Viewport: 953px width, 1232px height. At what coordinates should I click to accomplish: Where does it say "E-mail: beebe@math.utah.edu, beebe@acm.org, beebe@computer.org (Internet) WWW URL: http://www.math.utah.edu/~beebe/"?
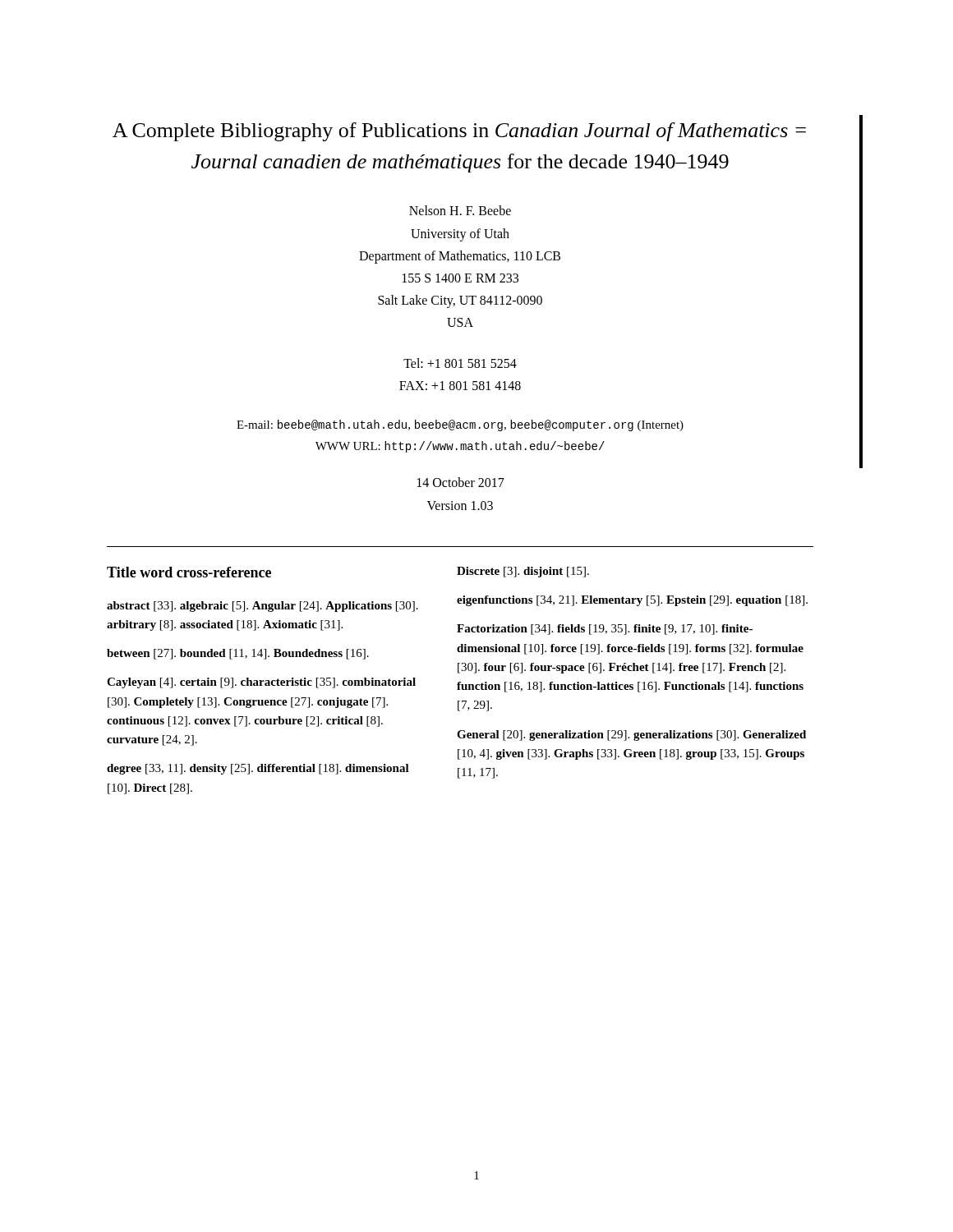click(x=460, y=436)
